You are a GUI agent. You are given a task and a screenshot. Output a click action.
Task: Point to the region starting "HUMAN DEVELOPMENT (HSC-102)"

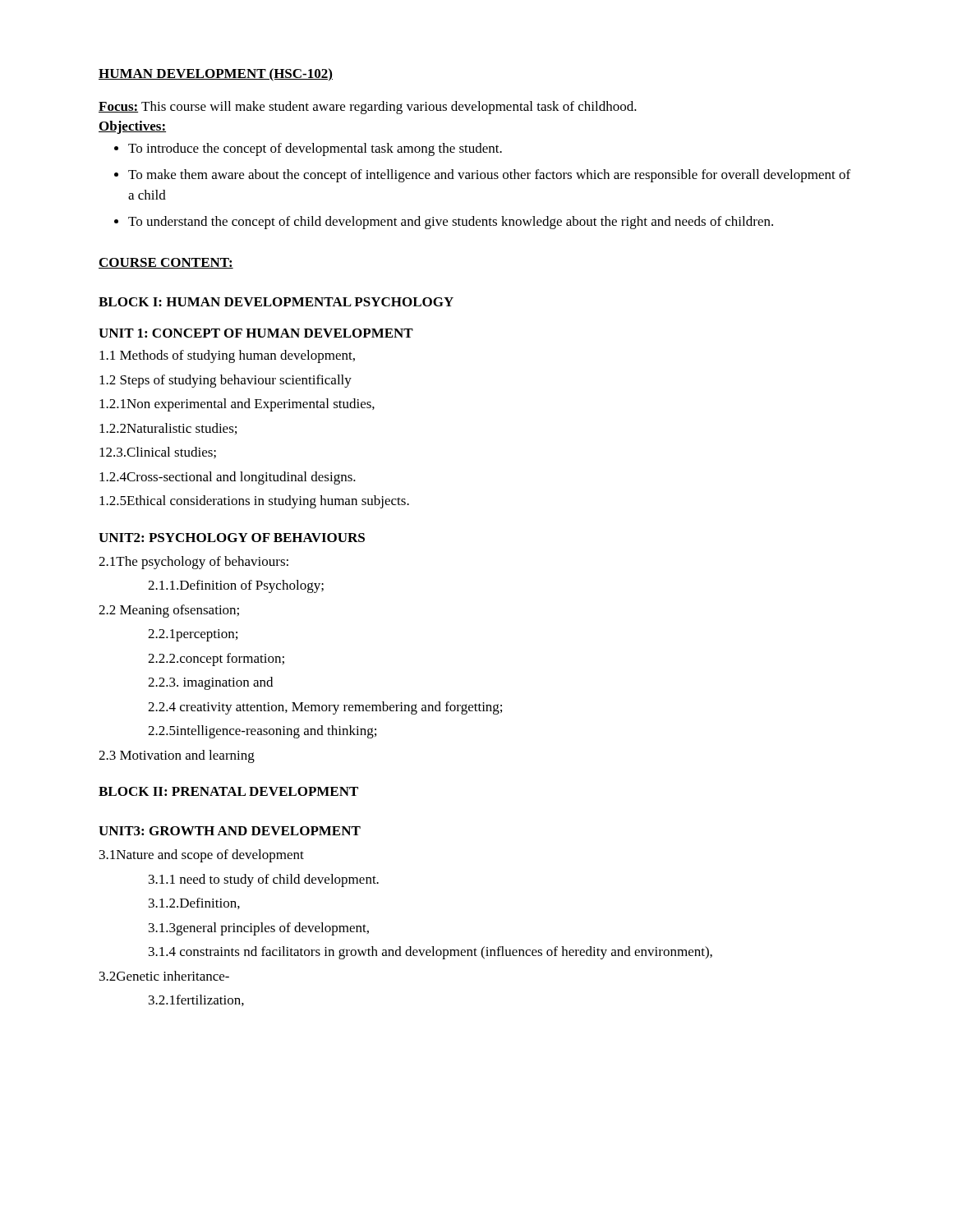(x=216, y=73)
